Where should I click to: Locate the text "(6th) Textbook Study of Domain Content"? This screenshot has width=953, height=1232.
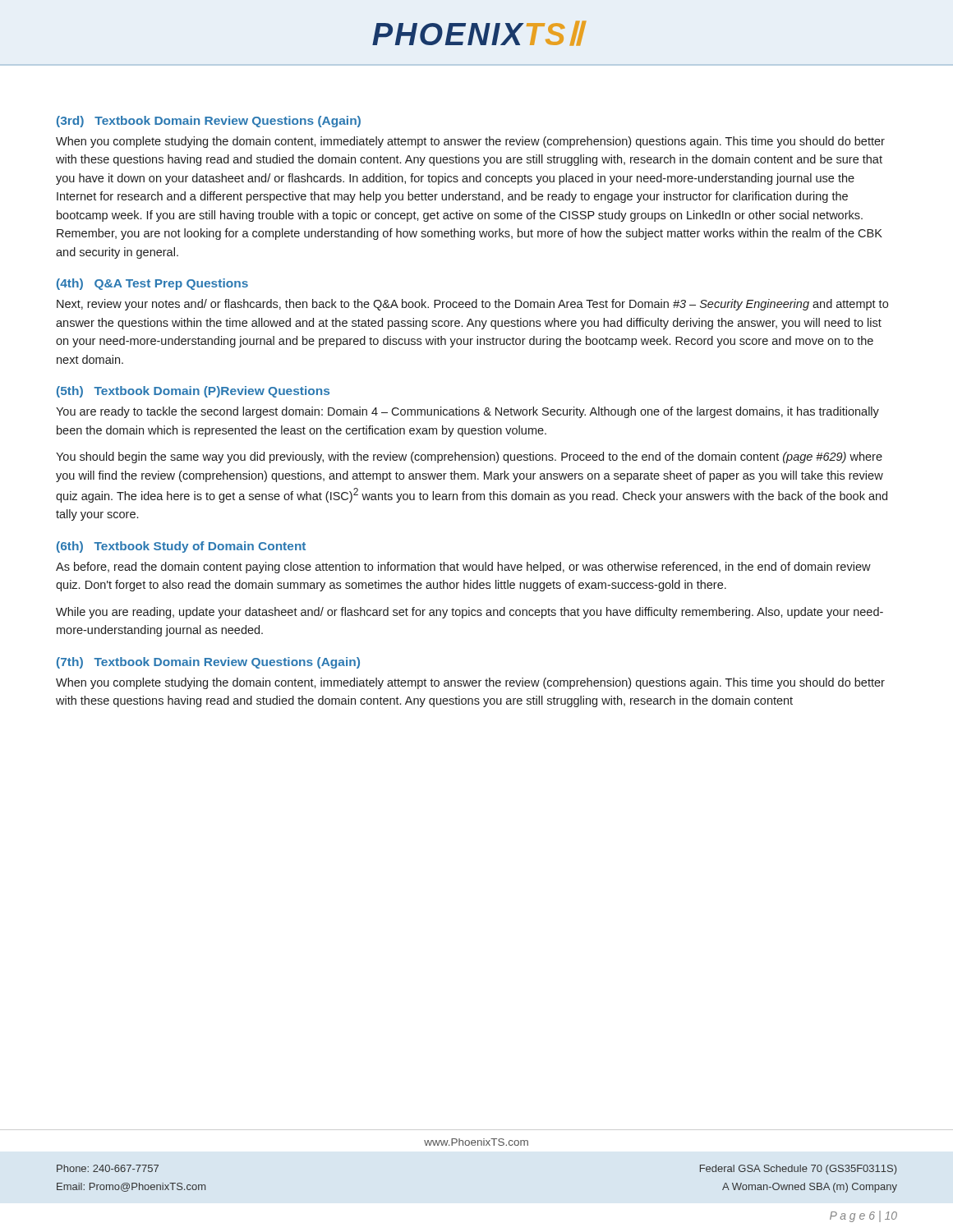pyautogui.click(x=181, y=546)
